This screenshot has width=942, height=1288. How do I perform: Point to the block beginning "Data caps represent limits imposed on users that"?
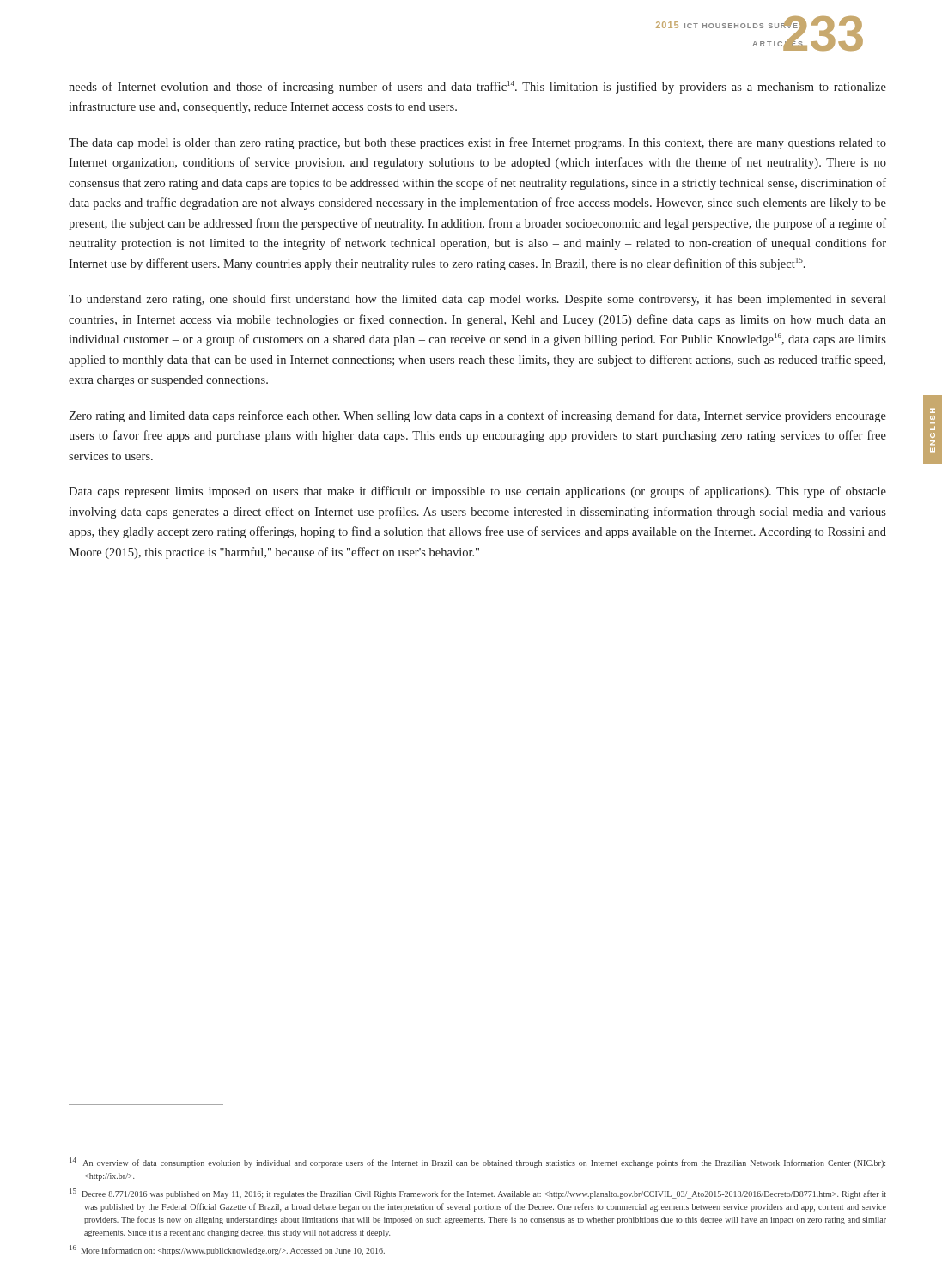coord(477,522)
